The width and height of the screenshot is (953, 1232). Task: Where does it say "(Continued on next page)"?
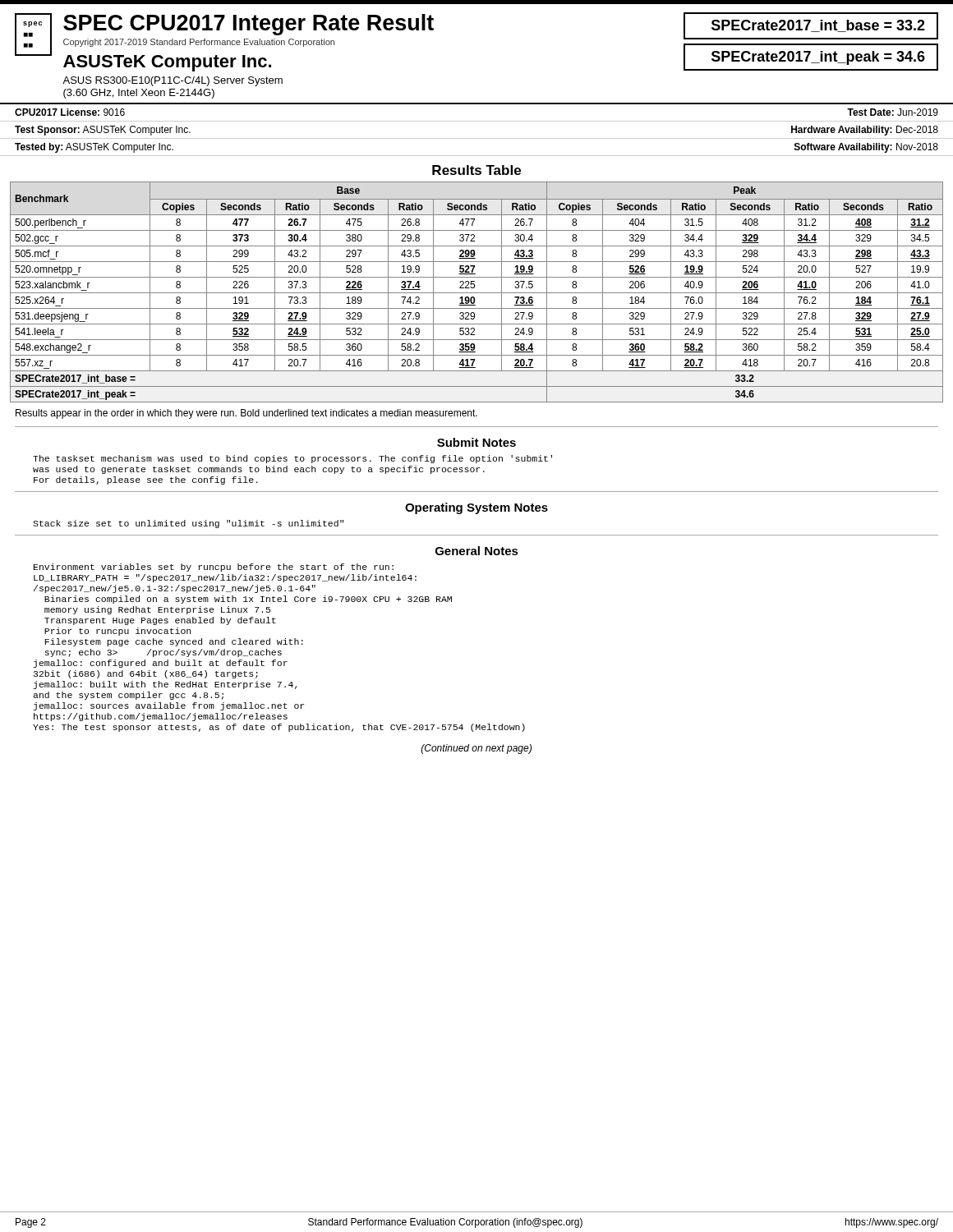(476, 748)
